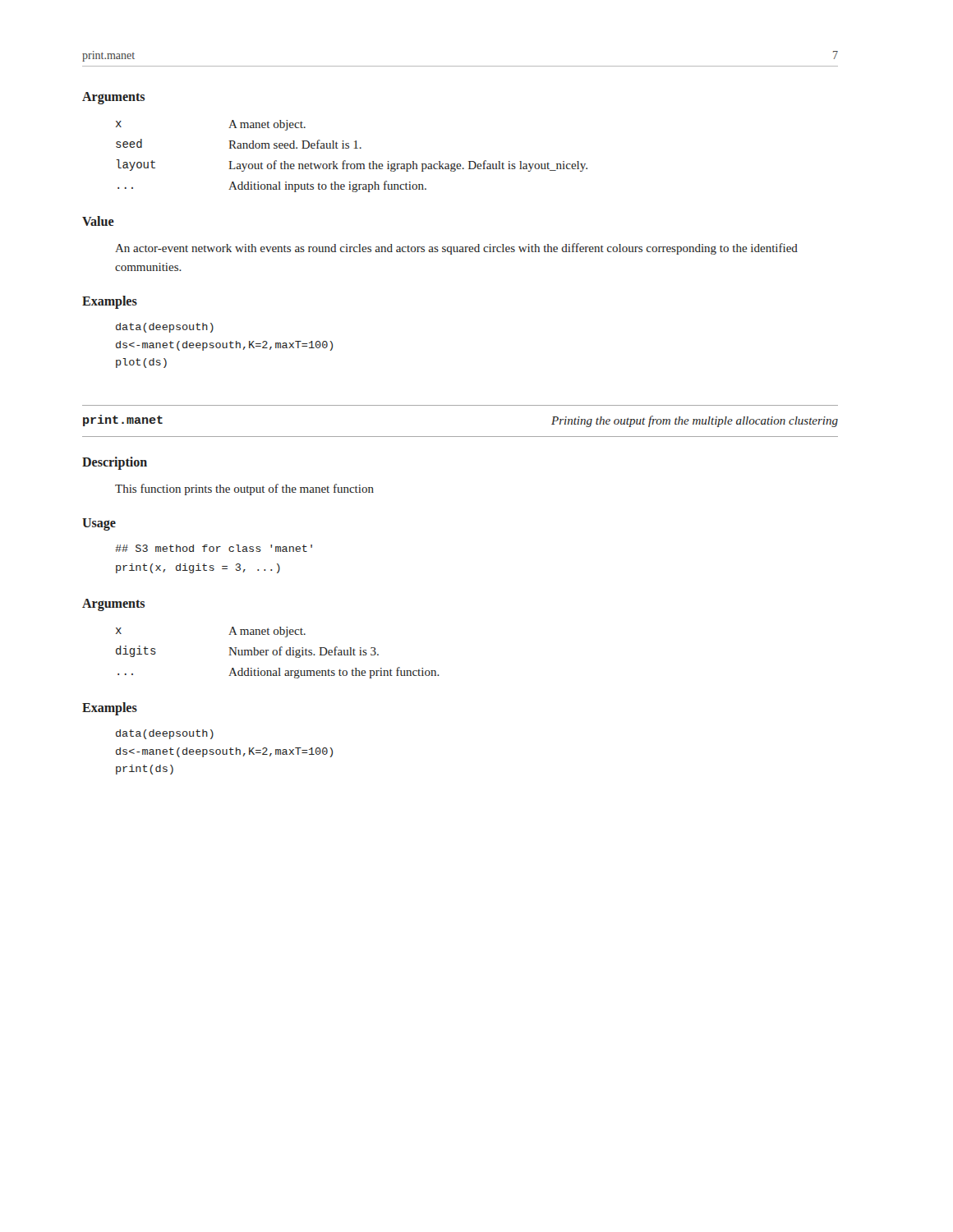Locate the block of text that opens with "print.manet Printing the output from the multiple"
Screen dimensions: 1232x953
tap(115, 421)
